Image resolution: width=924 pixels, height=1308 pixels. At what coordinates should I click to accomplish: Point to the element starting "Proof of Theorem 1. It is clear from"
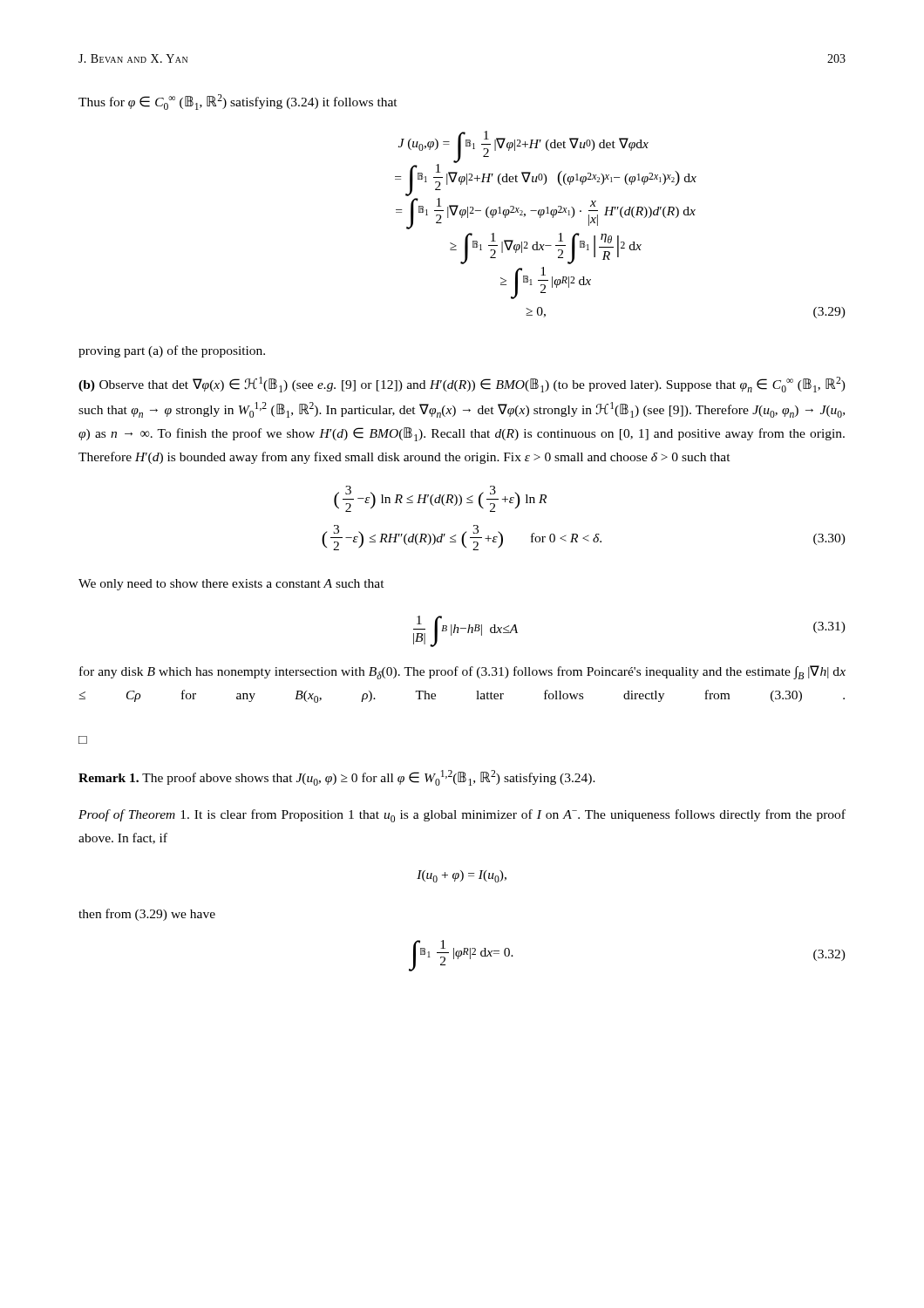462,825
